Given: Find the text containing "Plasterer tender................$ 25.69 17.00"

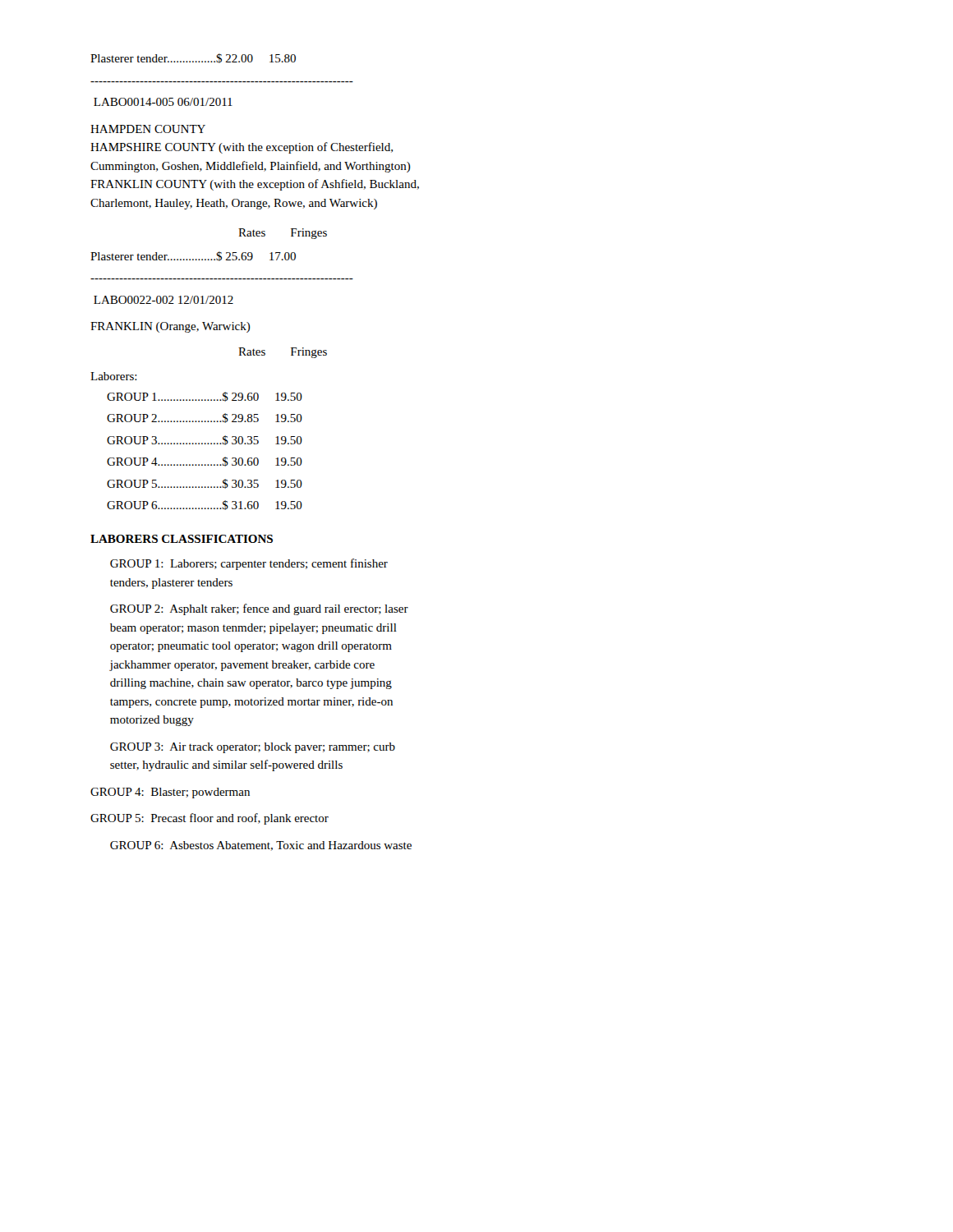Looking at the screenshot, I should click(193, 256).
